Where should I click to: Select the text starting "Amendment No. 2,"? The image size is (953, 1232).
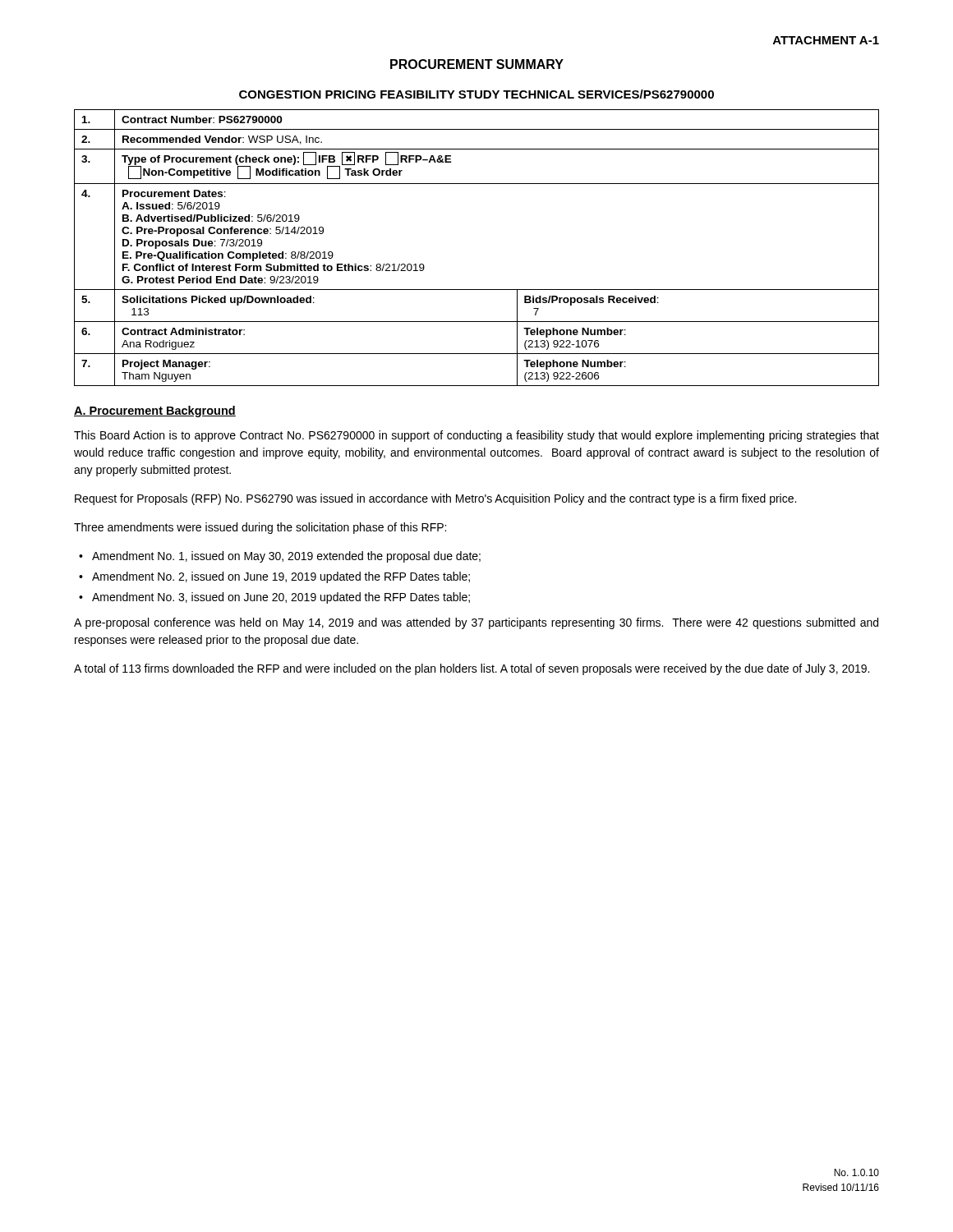click(x=282, y=576)
